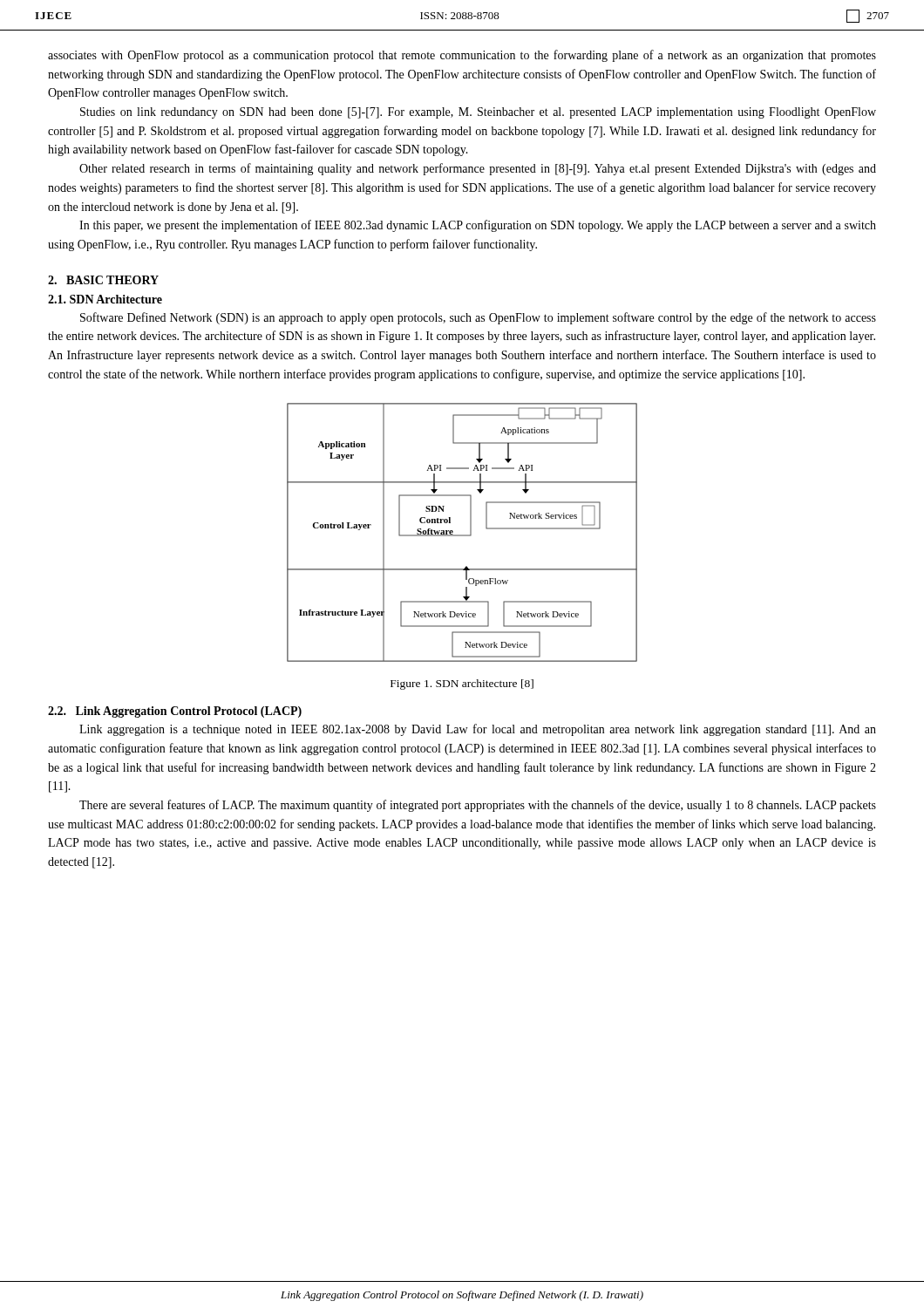Find the block starting "In this paper, we present the"

[462, 235]
